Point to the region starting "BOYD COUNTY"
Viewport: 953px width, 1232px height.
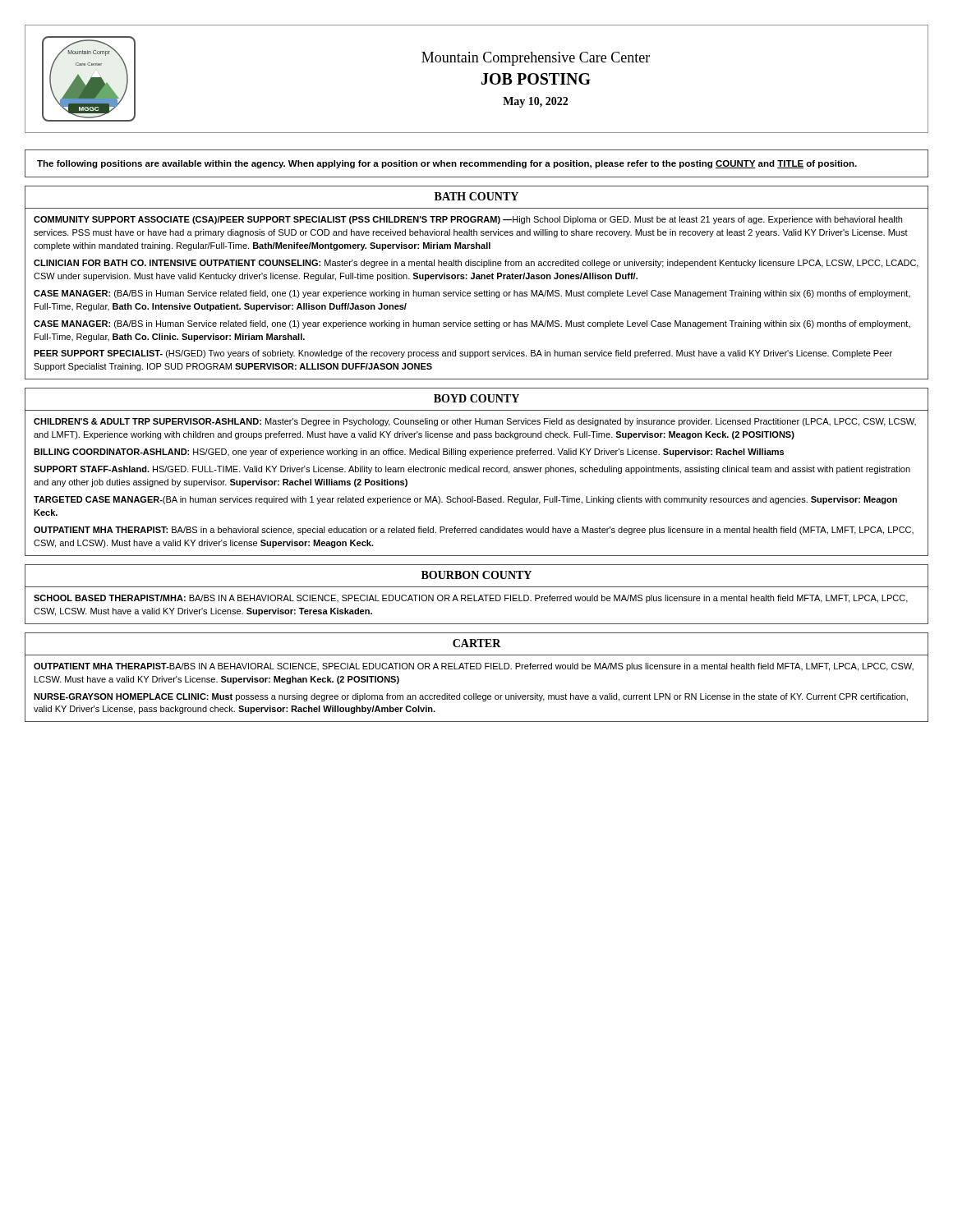(x=476, y=399)
